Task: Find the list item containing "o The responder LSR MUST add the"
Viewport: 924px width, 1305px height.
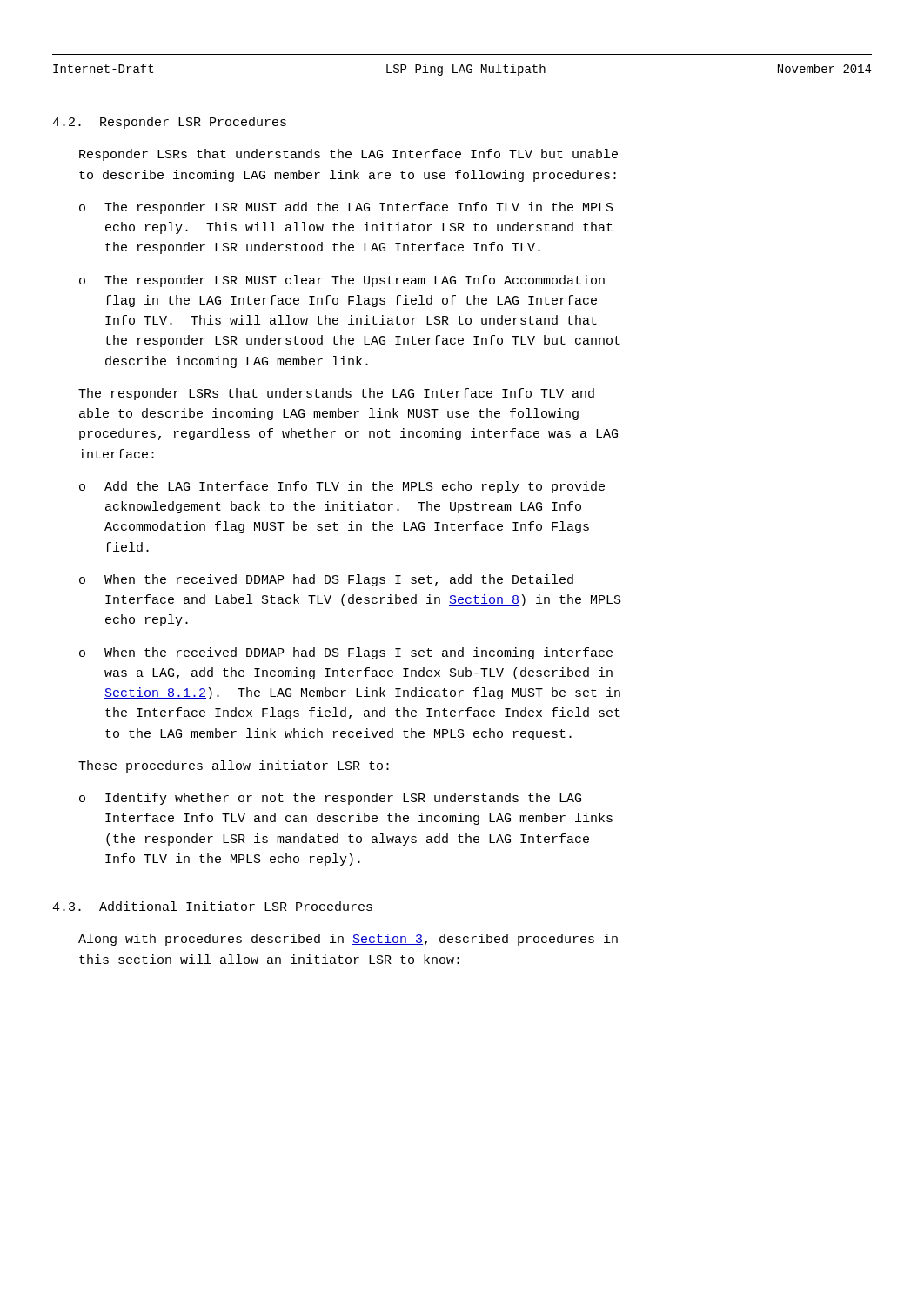Action: 475,228
